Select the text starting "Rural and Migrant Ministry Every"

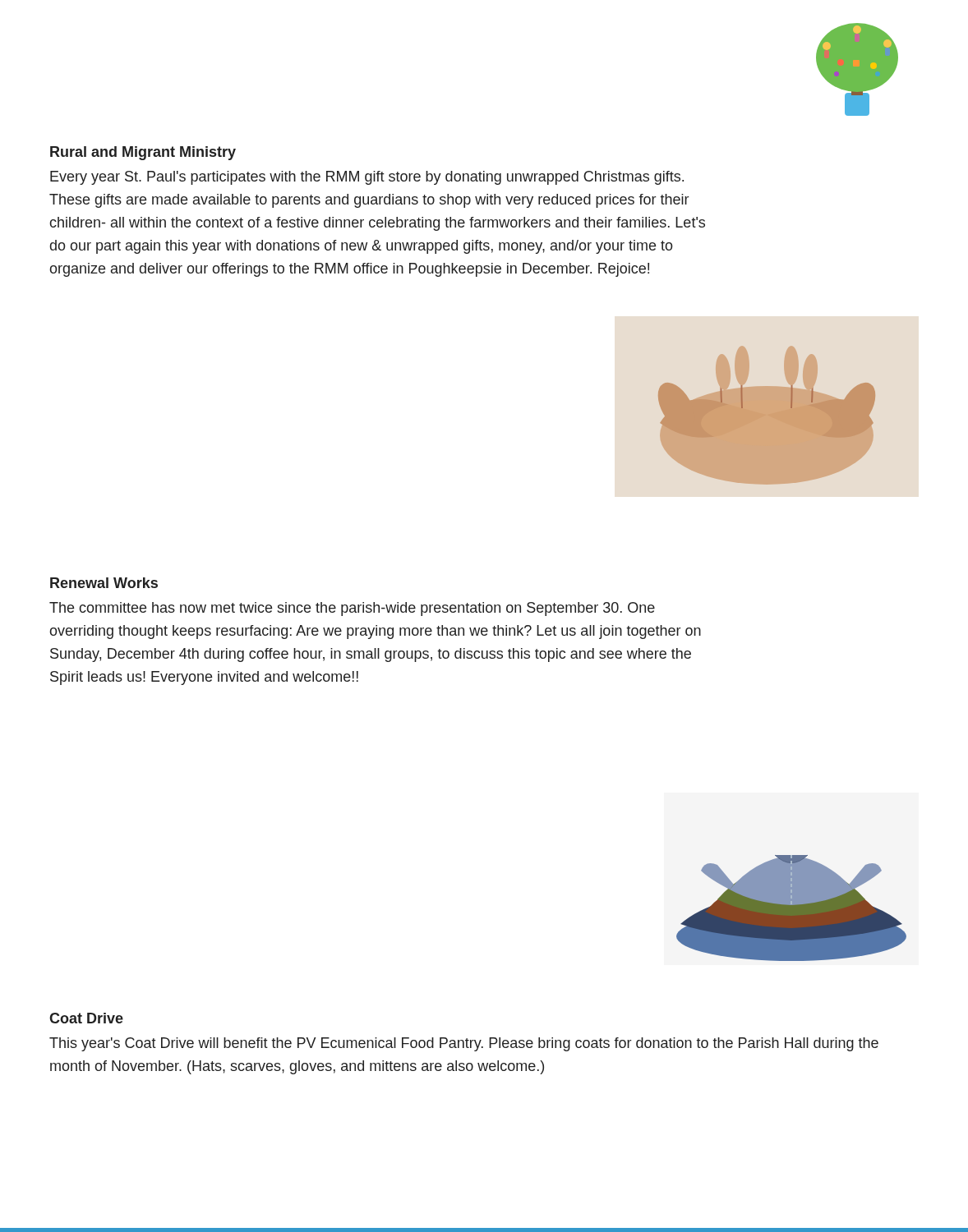386,212
